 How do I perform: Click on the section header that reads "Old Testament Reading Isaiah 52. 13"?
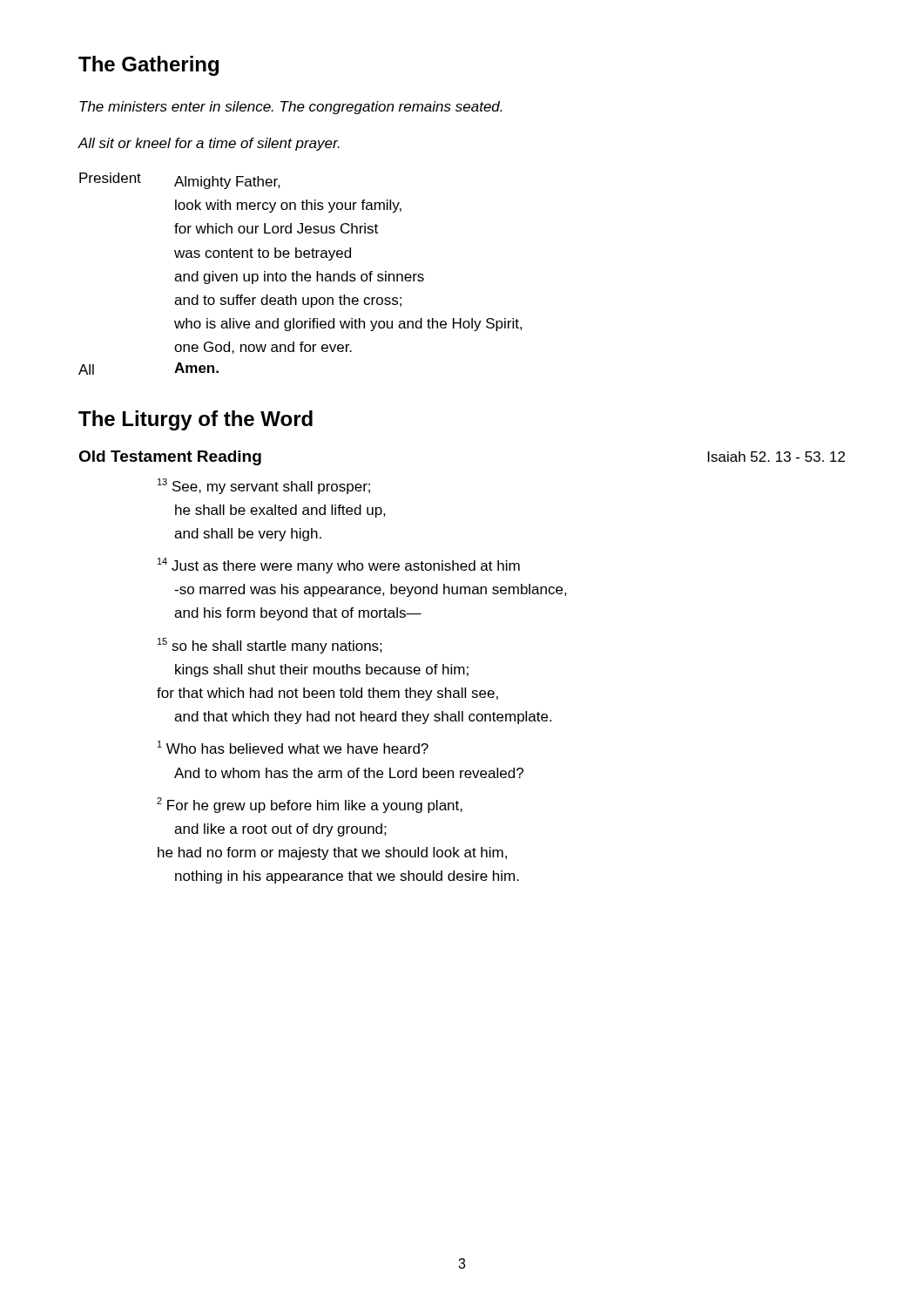(x=171, y=458)
